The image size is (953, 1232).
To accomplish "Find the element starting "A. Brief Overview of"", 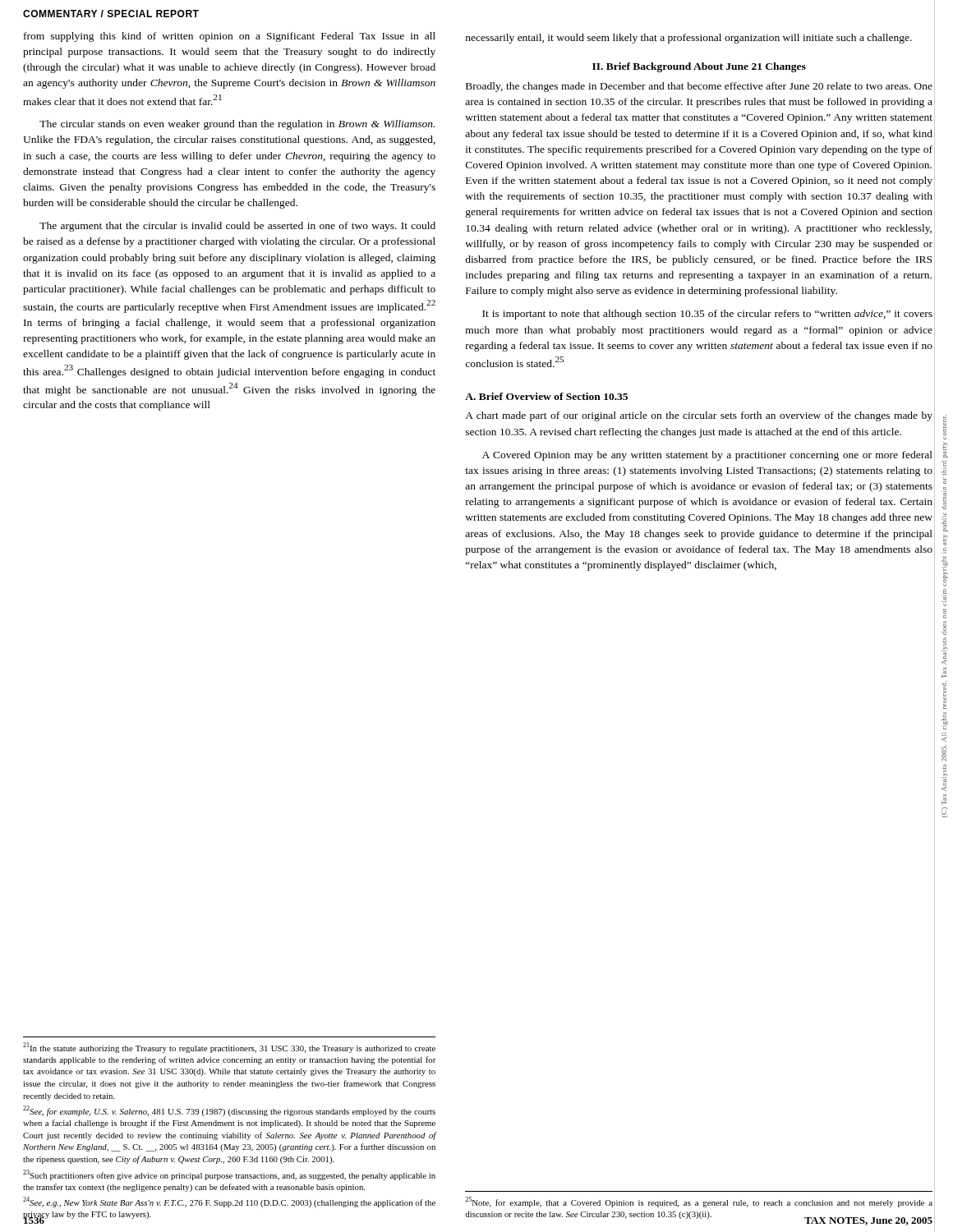I will click(547, 397).
